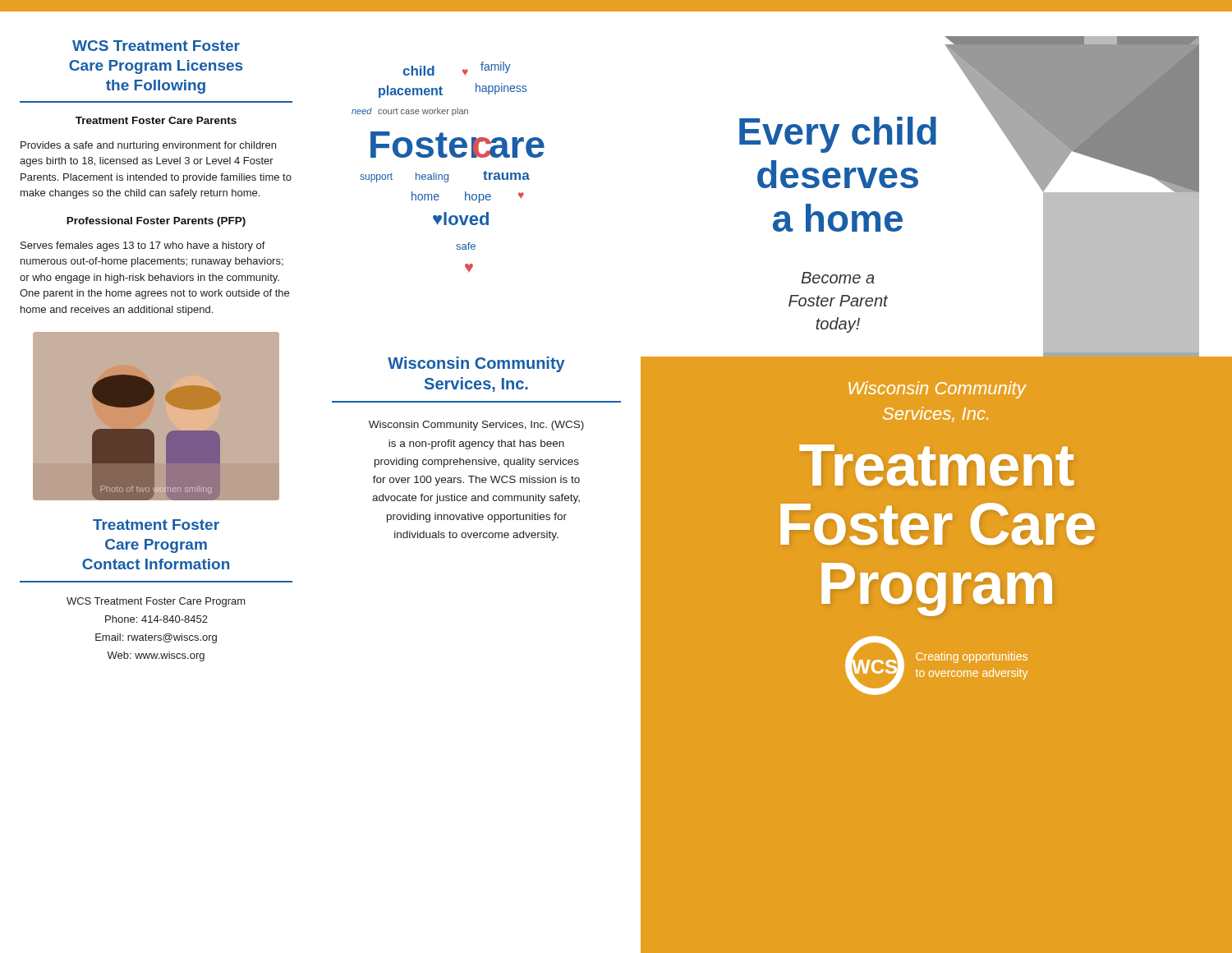Select the element starting "Become aFoster Parenttoday!"
The image size is (1232, 953).
(838, 301)
